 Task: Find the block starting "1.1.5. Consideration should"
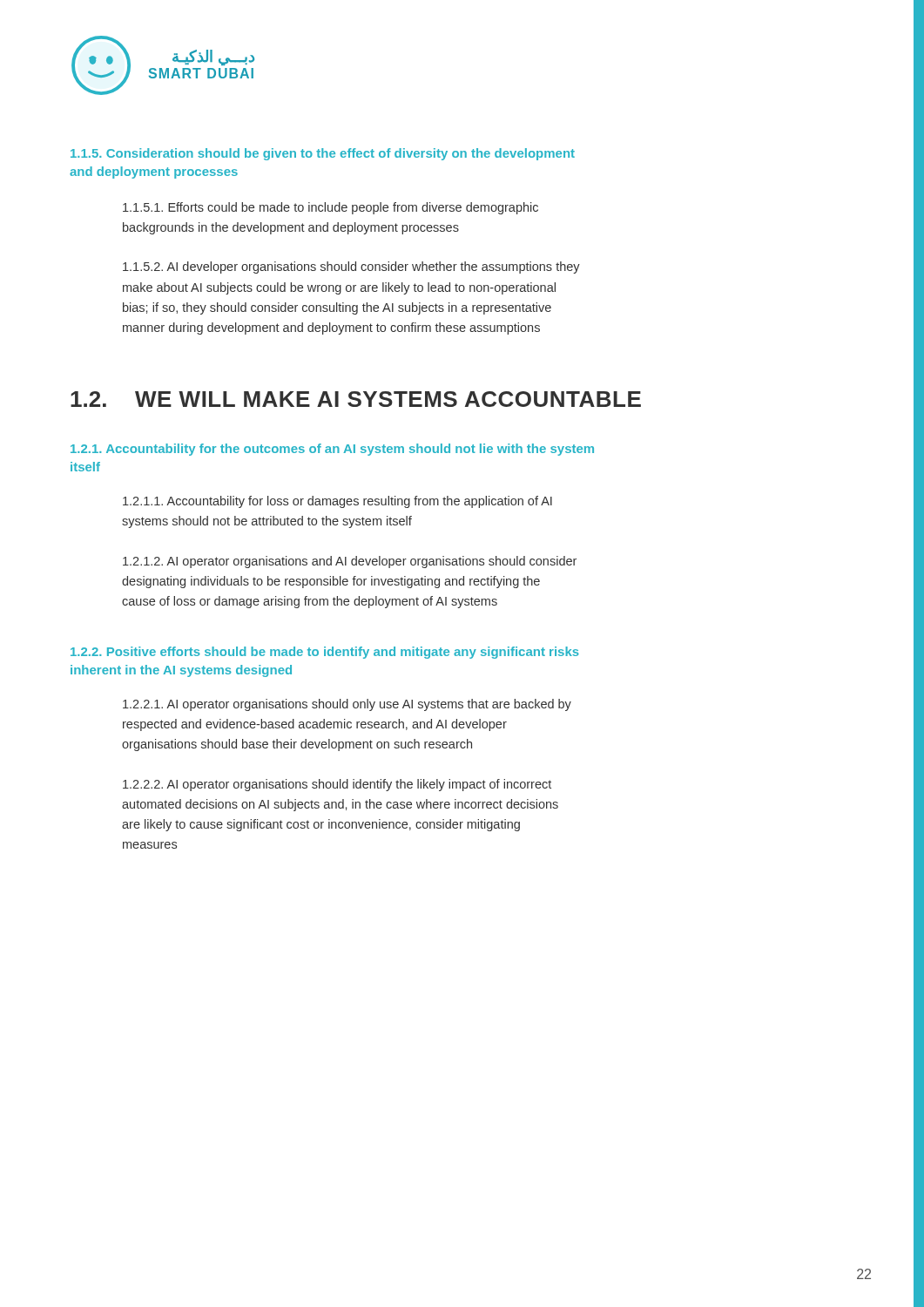322,162
